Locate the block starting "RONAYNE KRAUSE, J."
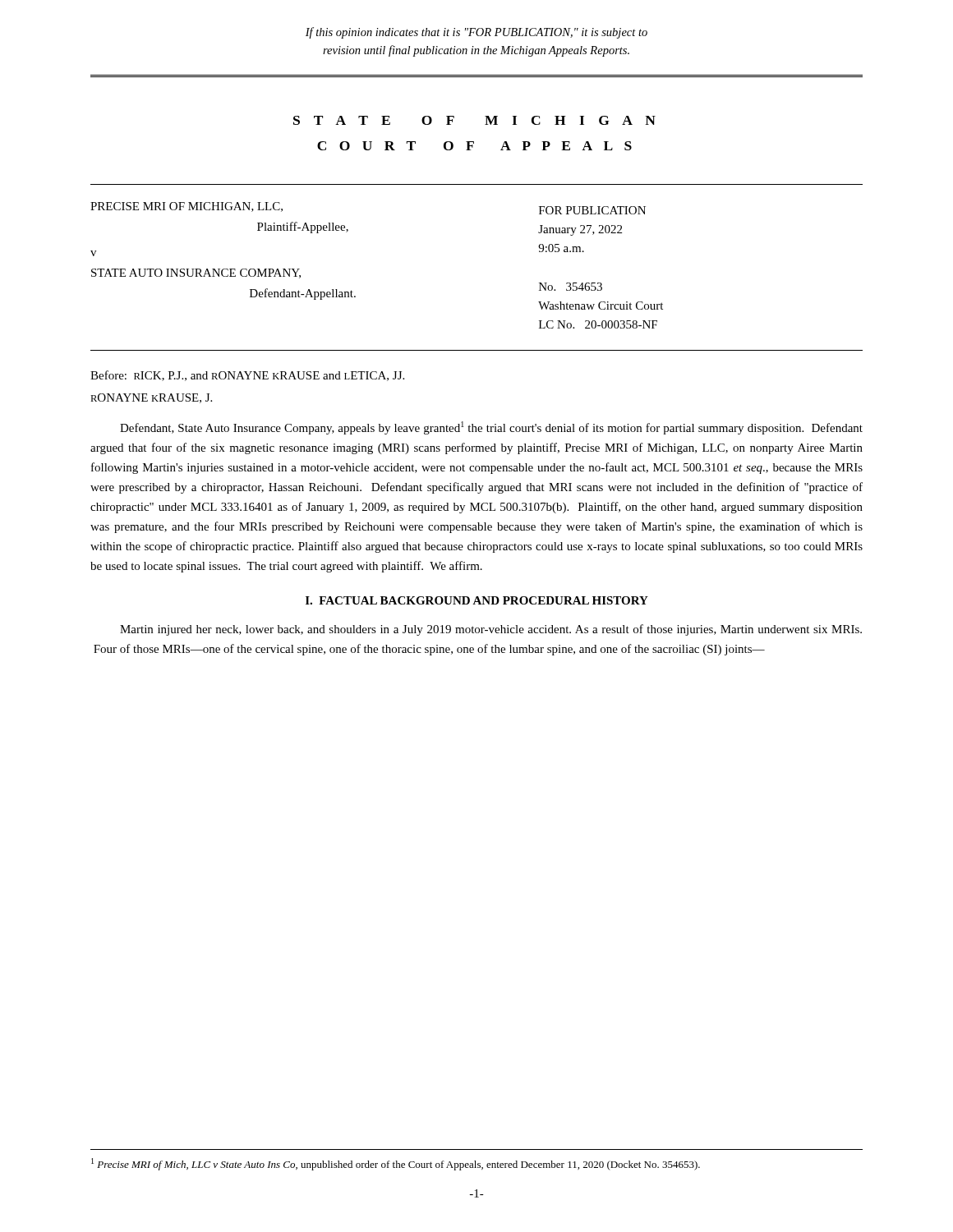 pyautogui.click(x=152, y=397)
